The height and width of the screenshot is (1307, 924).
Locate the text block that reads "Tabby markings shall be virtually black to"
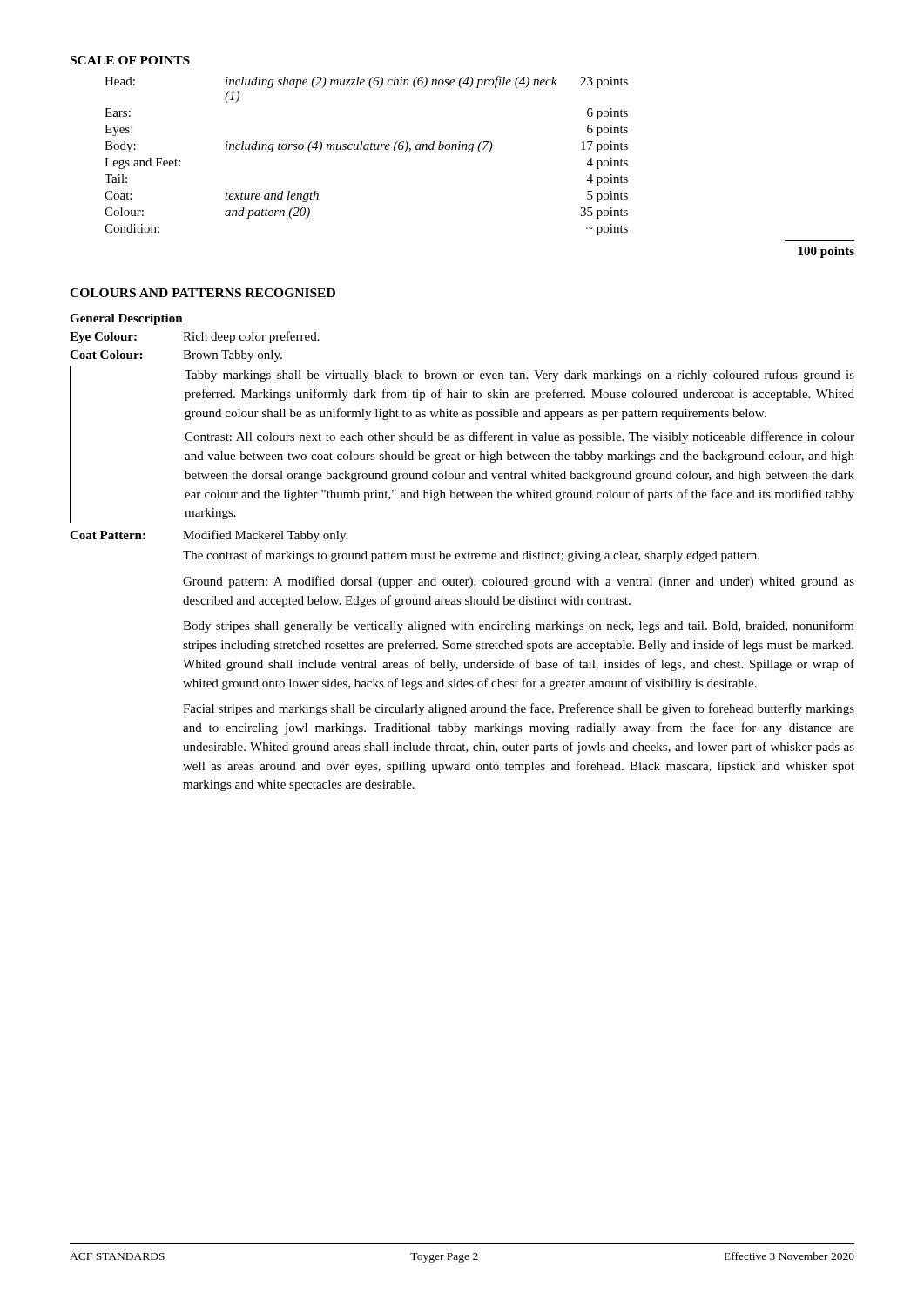519,394
